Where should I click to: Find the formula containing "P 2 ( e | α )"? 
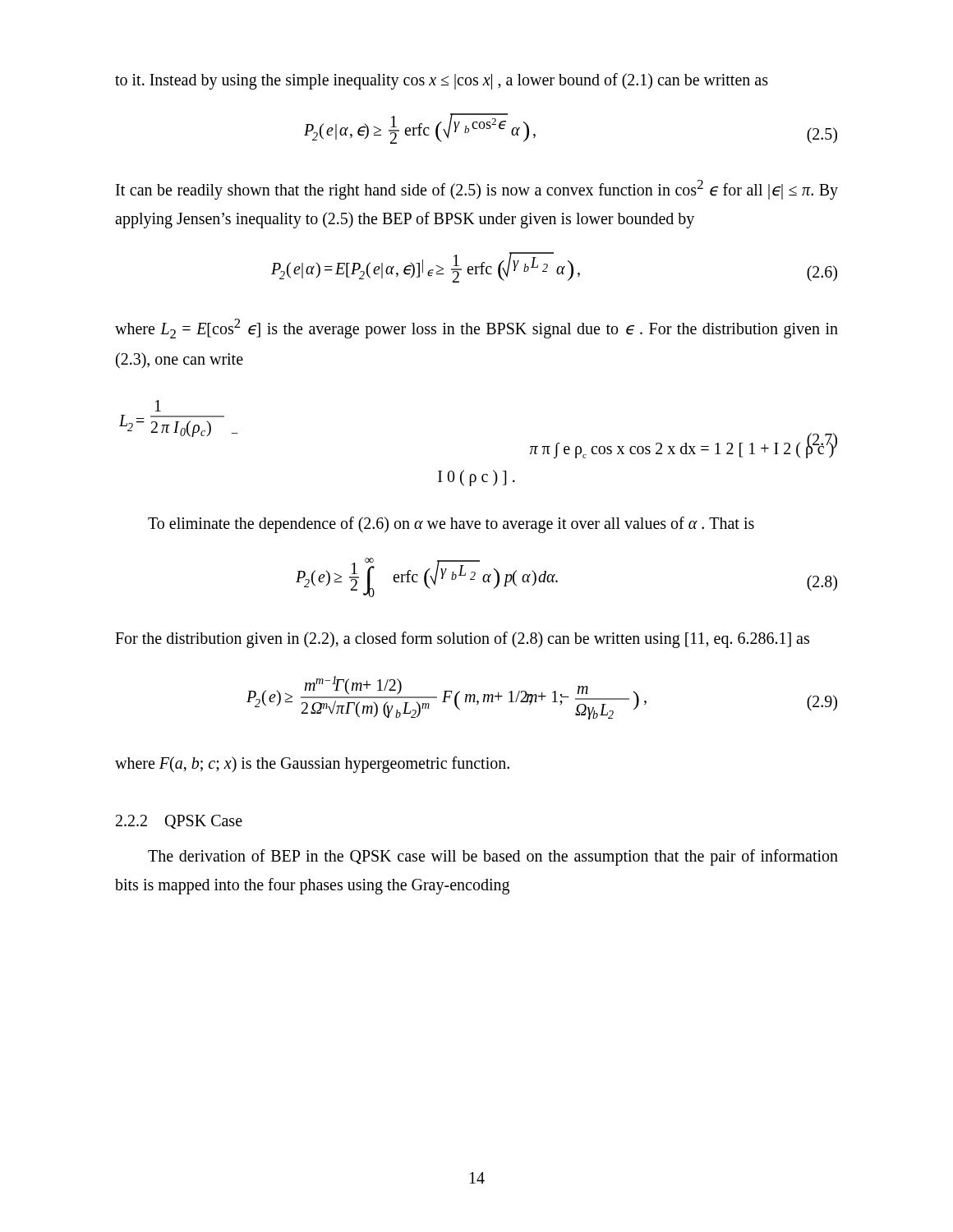[x=555, y=272]
